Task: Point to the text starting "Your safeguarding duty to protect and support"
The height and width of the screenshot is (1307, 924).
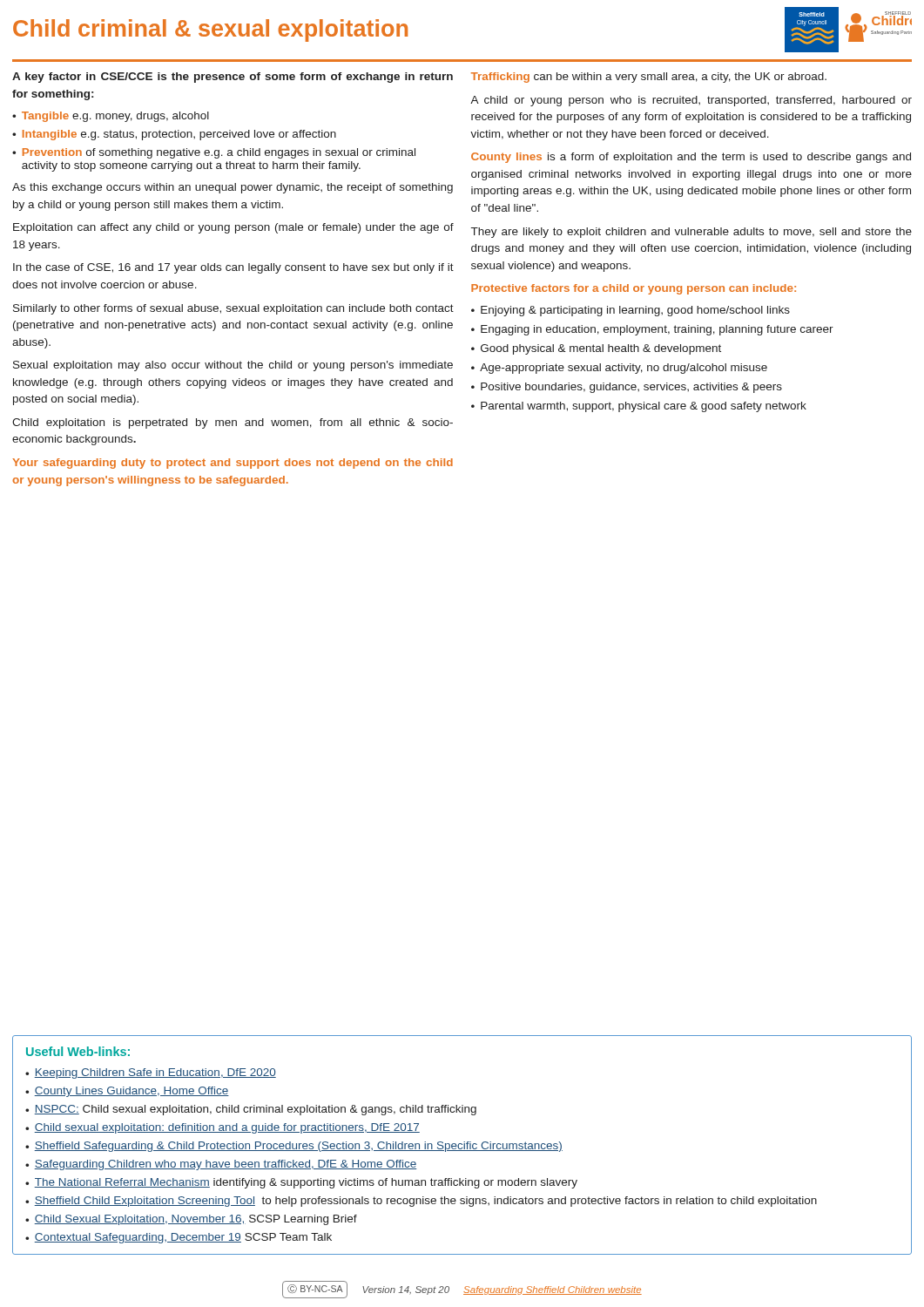Action: pos(233,471)
